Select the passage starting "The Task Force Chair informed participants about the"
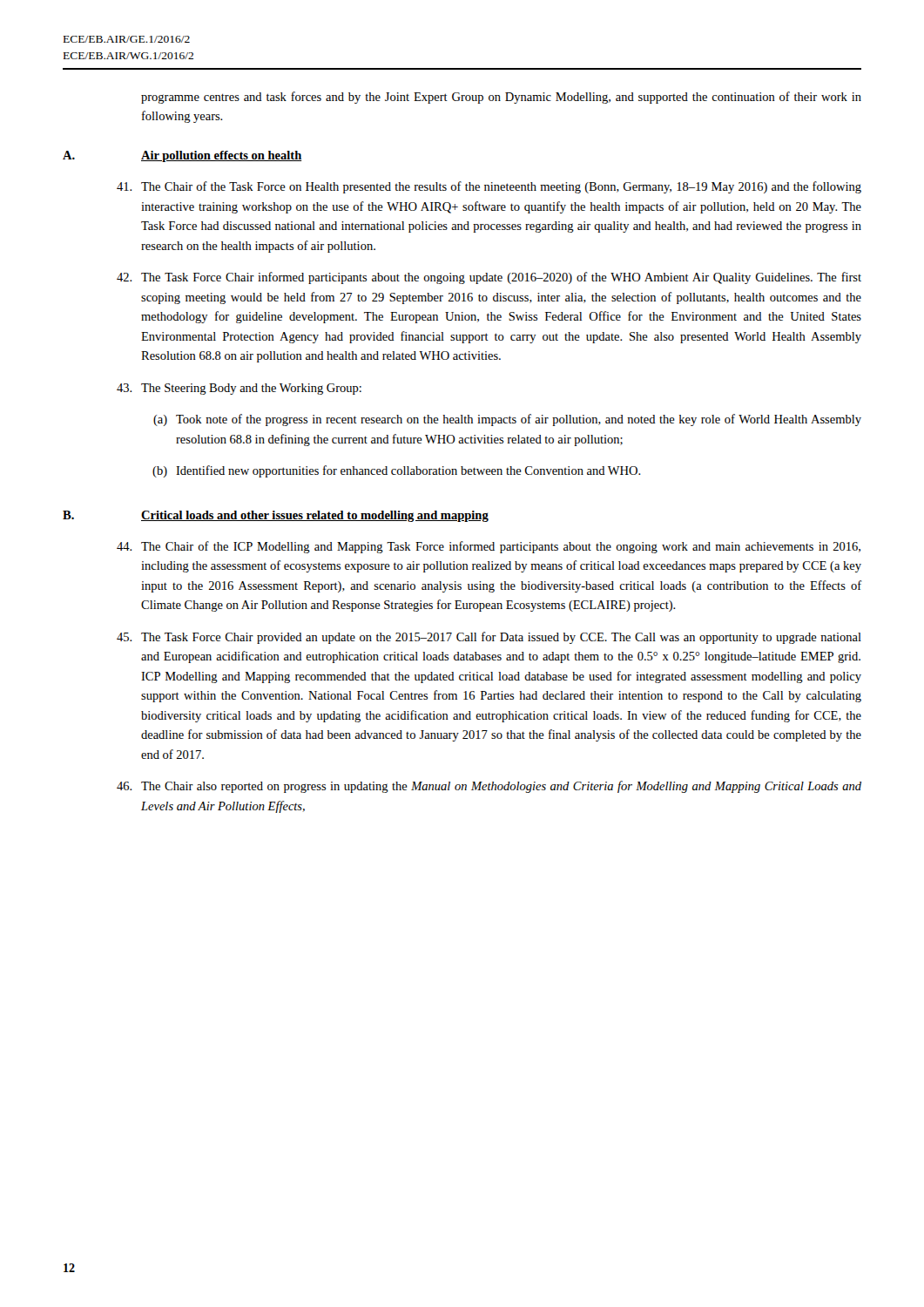 click(x=501, y=315)
